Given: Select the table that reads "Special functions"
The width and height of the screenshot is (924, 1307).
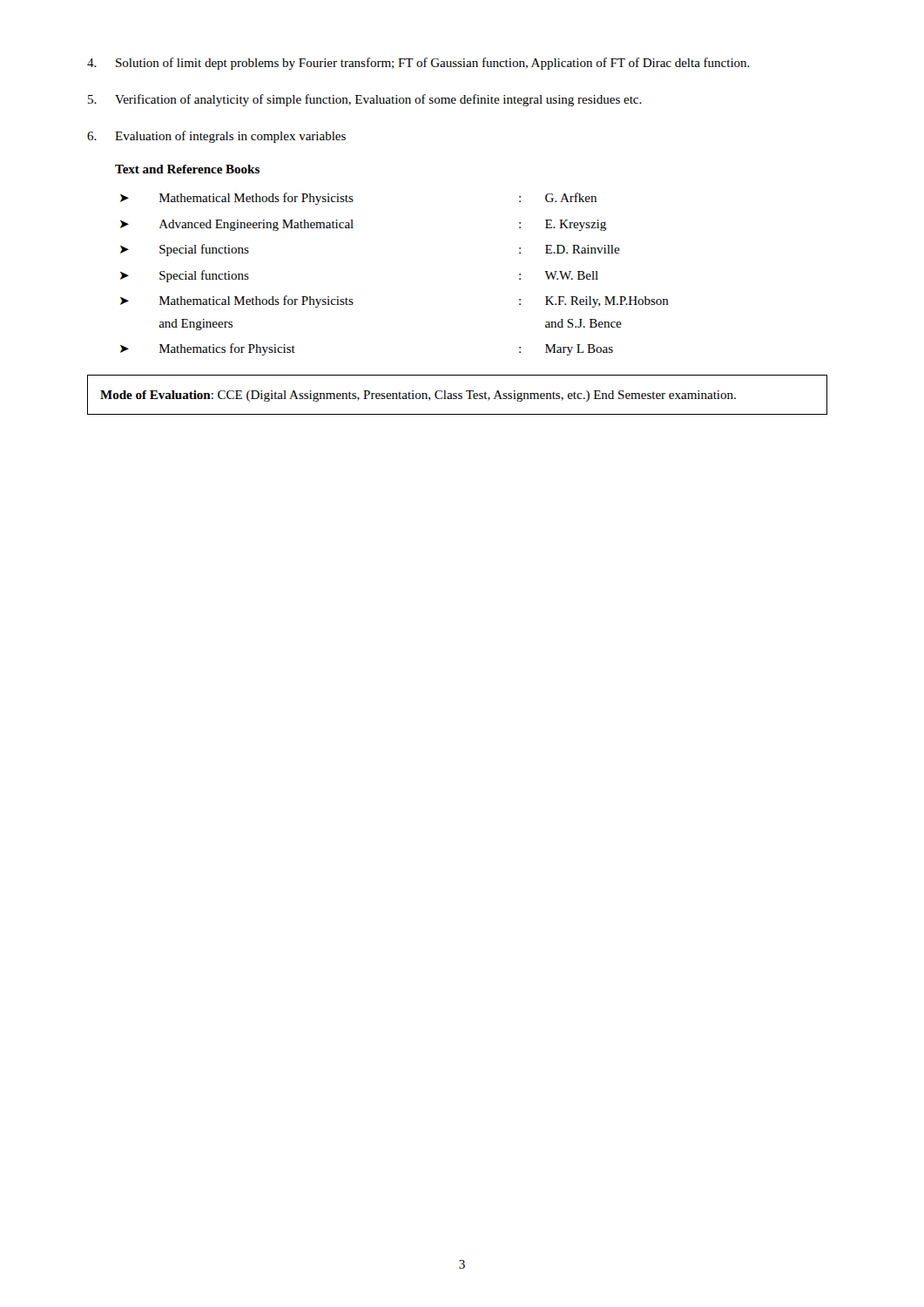Looking at the screenshot, I should [x=471, y=274].
